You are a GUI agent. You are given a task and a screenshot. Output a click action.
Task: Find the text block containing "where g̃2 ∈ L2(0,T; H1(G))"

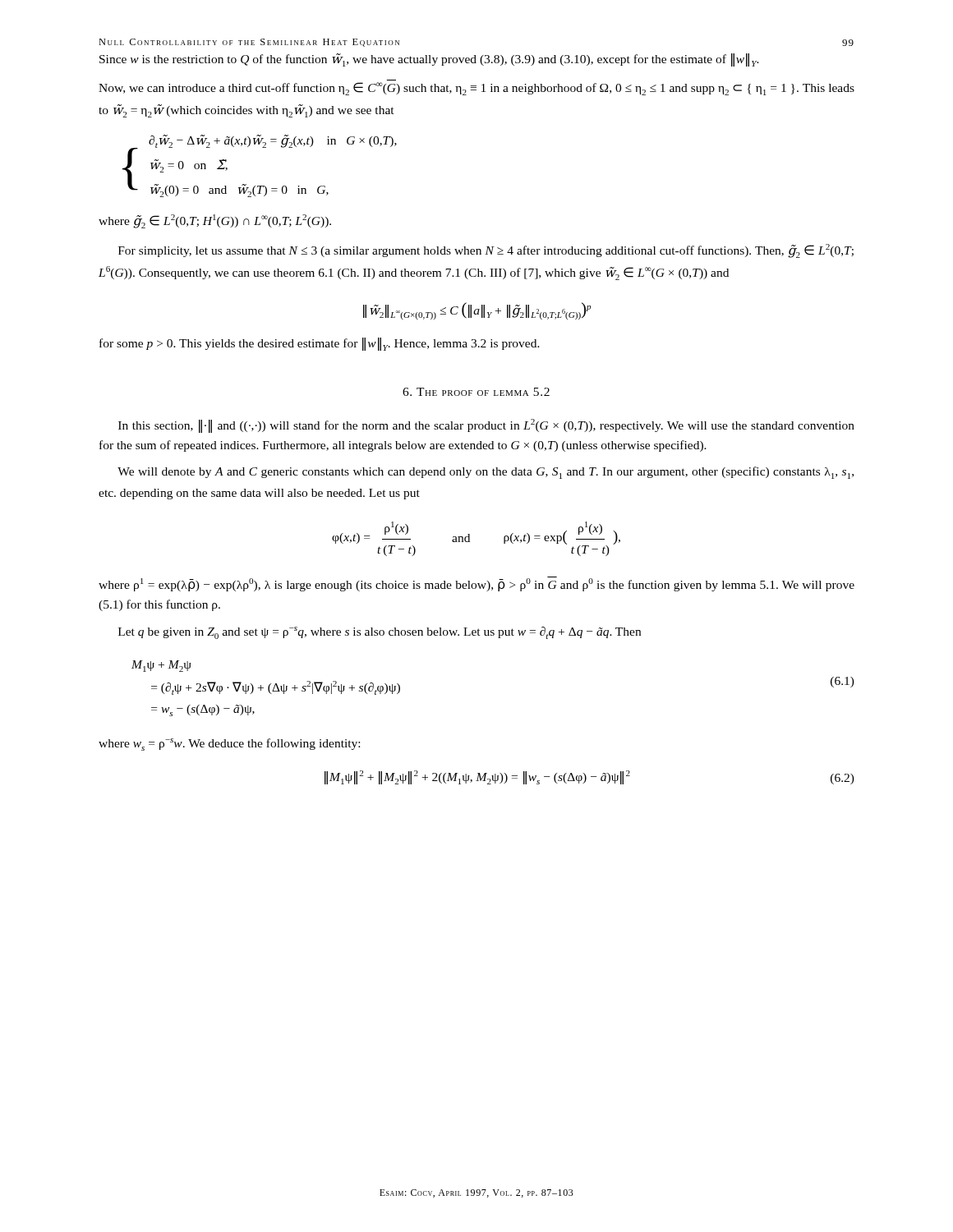click(x=215, y=221)
